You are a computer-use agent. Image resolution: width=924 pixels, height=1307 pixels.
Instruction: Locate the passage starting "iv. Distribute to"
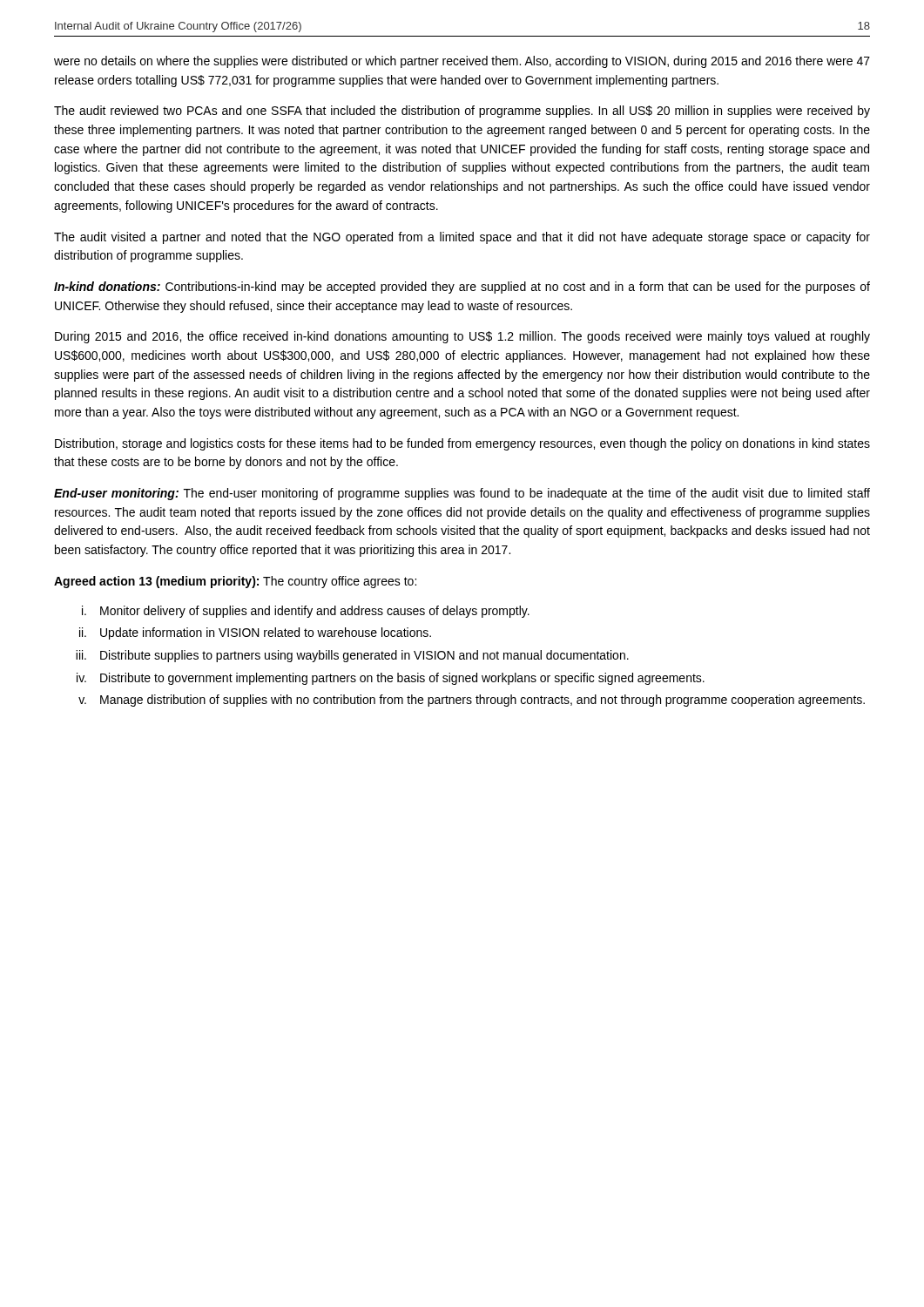click(462, 678)
